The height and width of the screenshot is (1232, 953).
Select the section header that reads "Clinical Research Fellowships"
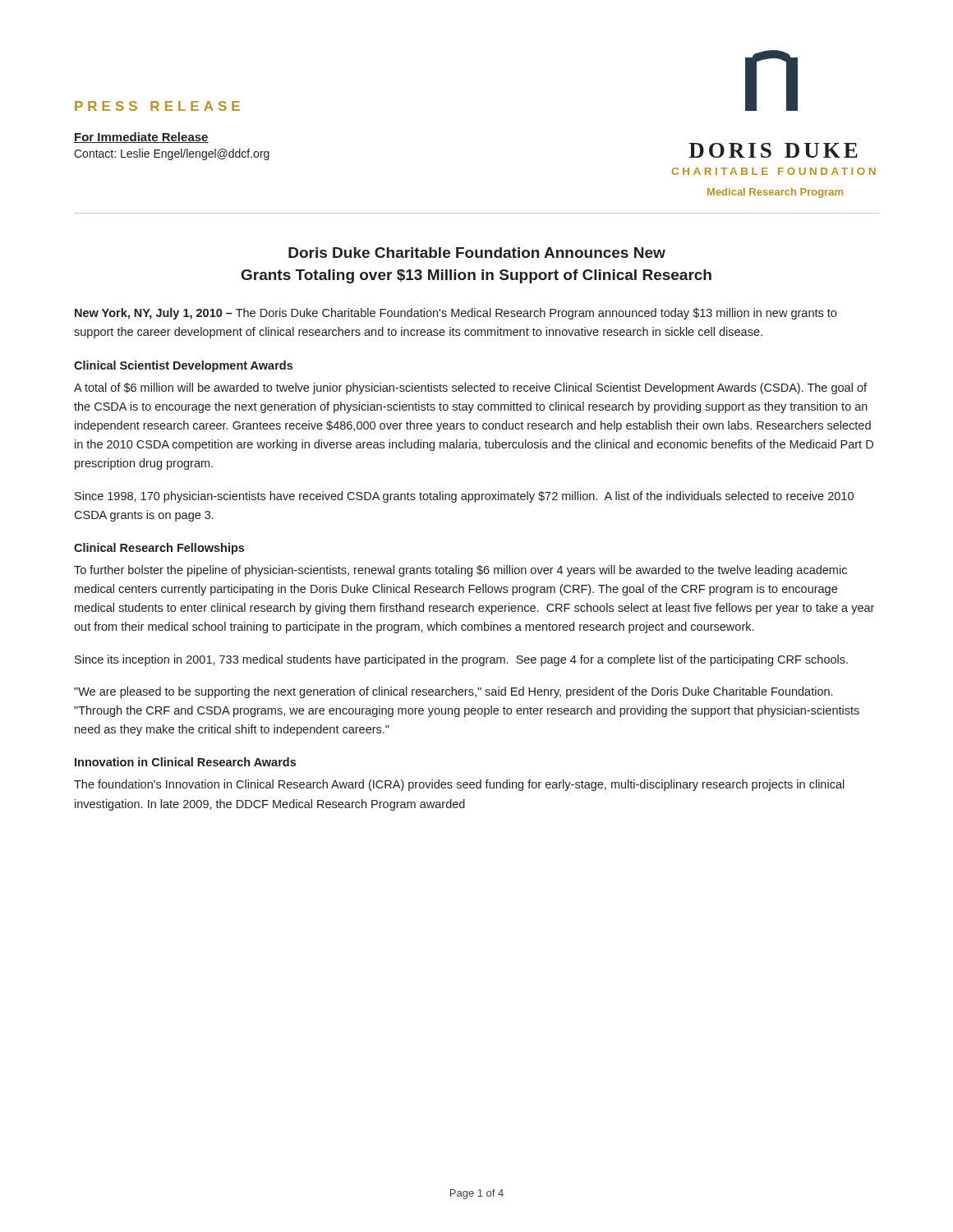[x=159, y=548]
